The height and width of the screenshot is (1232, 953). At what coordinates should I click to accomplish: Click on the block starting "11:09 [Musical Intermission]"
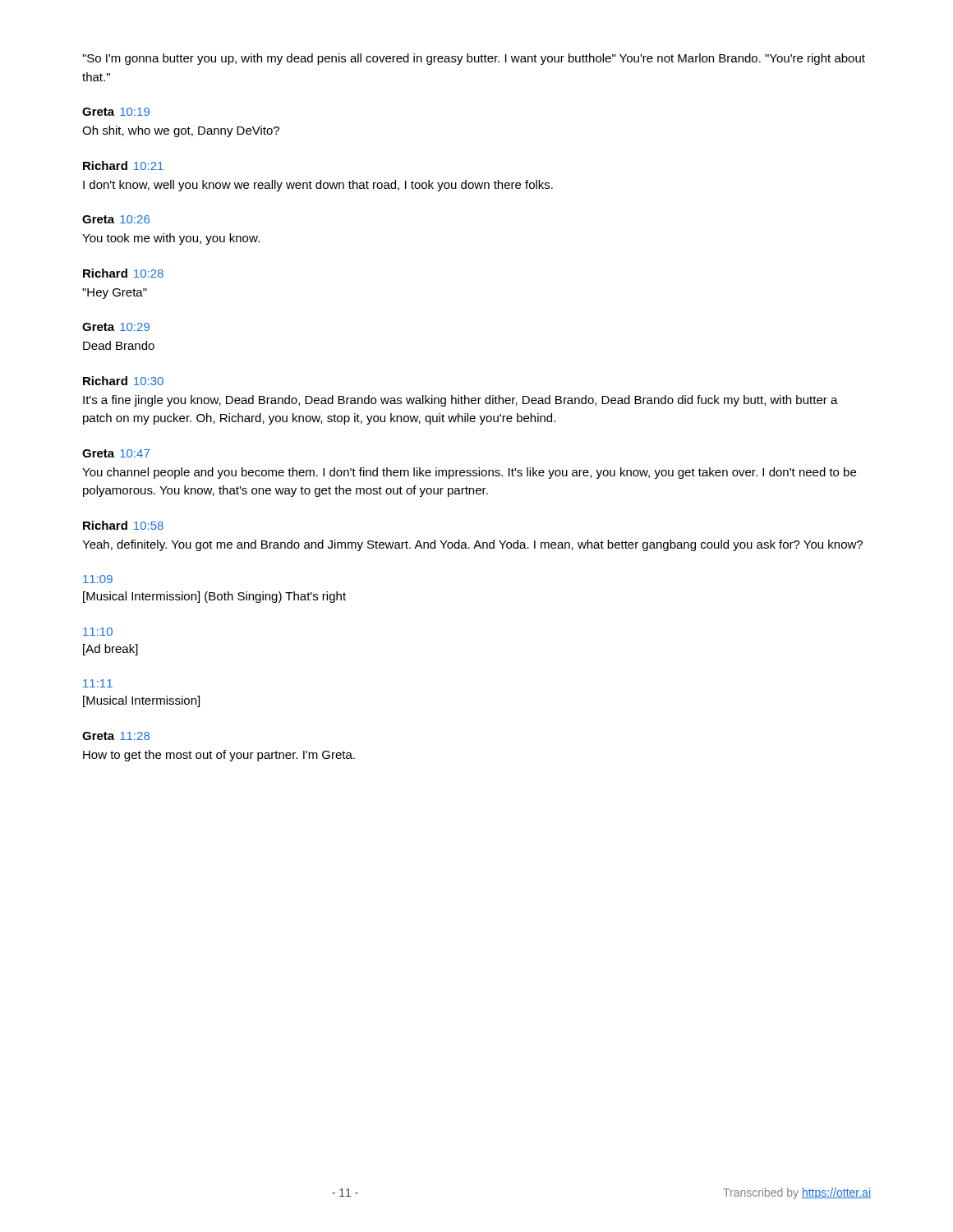click(98, 579)
